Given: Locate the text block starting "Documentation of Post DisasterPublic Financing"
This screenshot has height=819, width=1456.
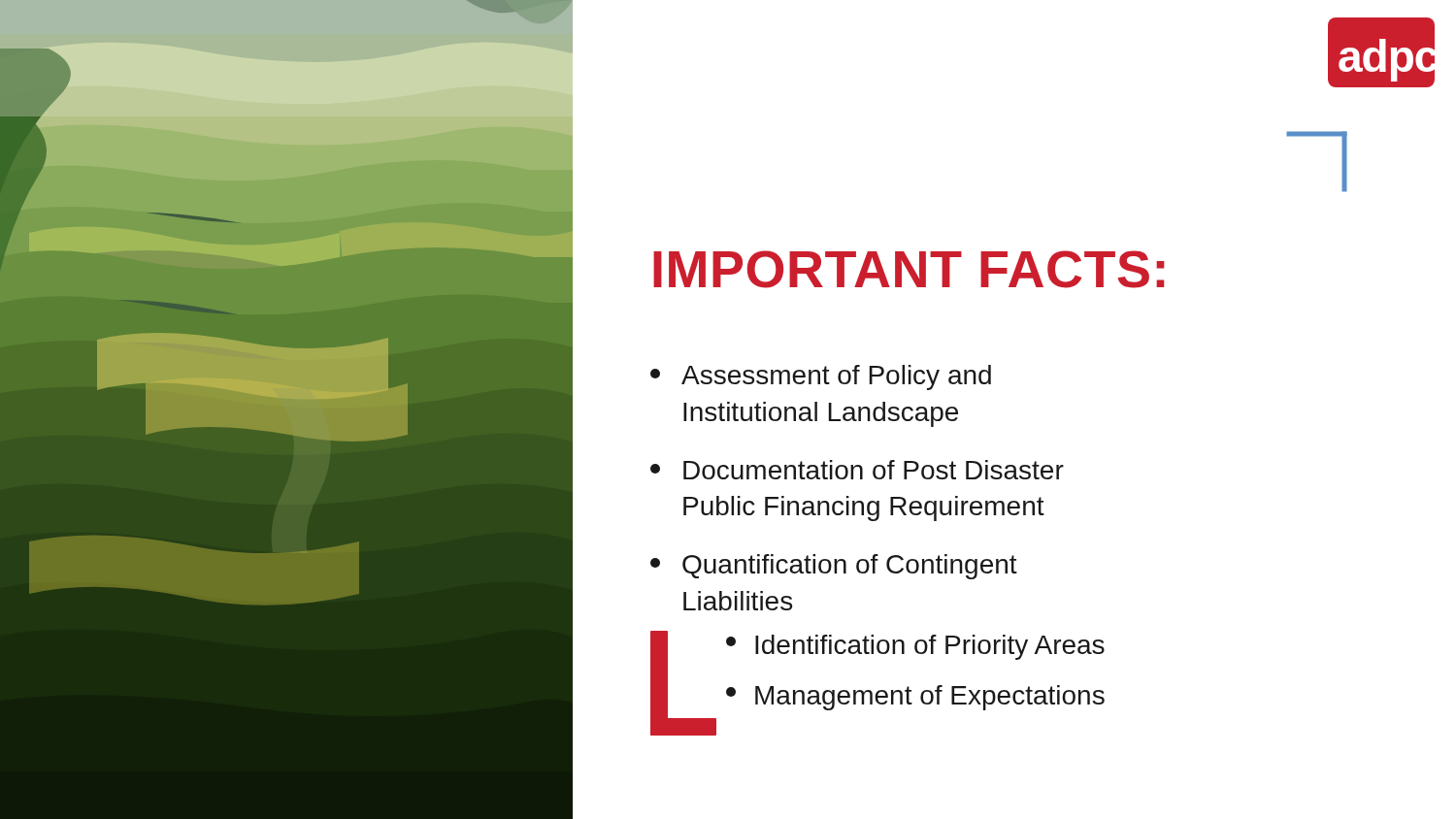Looking at the screenshot, I should coord(1024,488).
